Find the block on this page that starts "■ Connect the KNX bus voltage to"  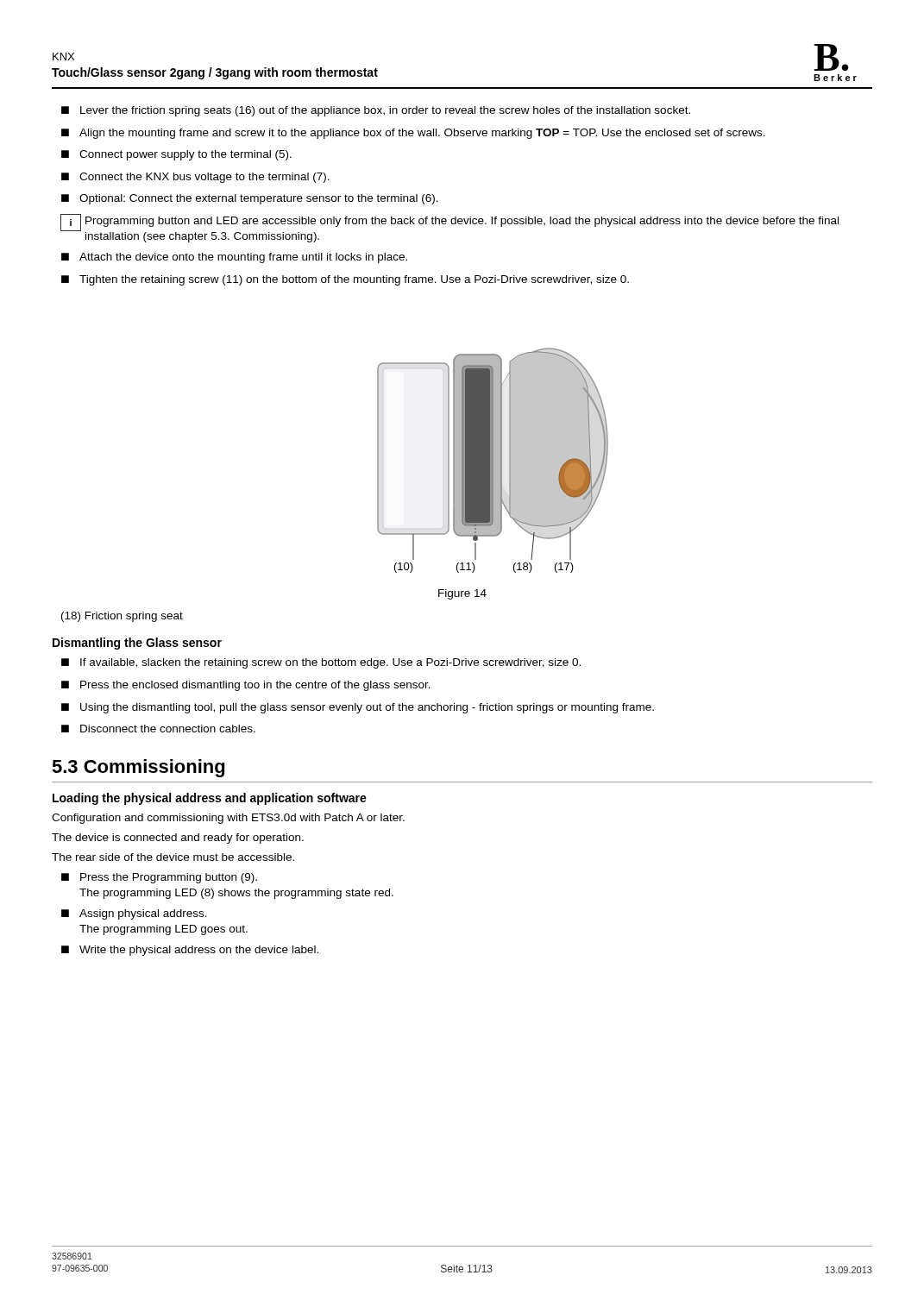(x=195, y=178)
